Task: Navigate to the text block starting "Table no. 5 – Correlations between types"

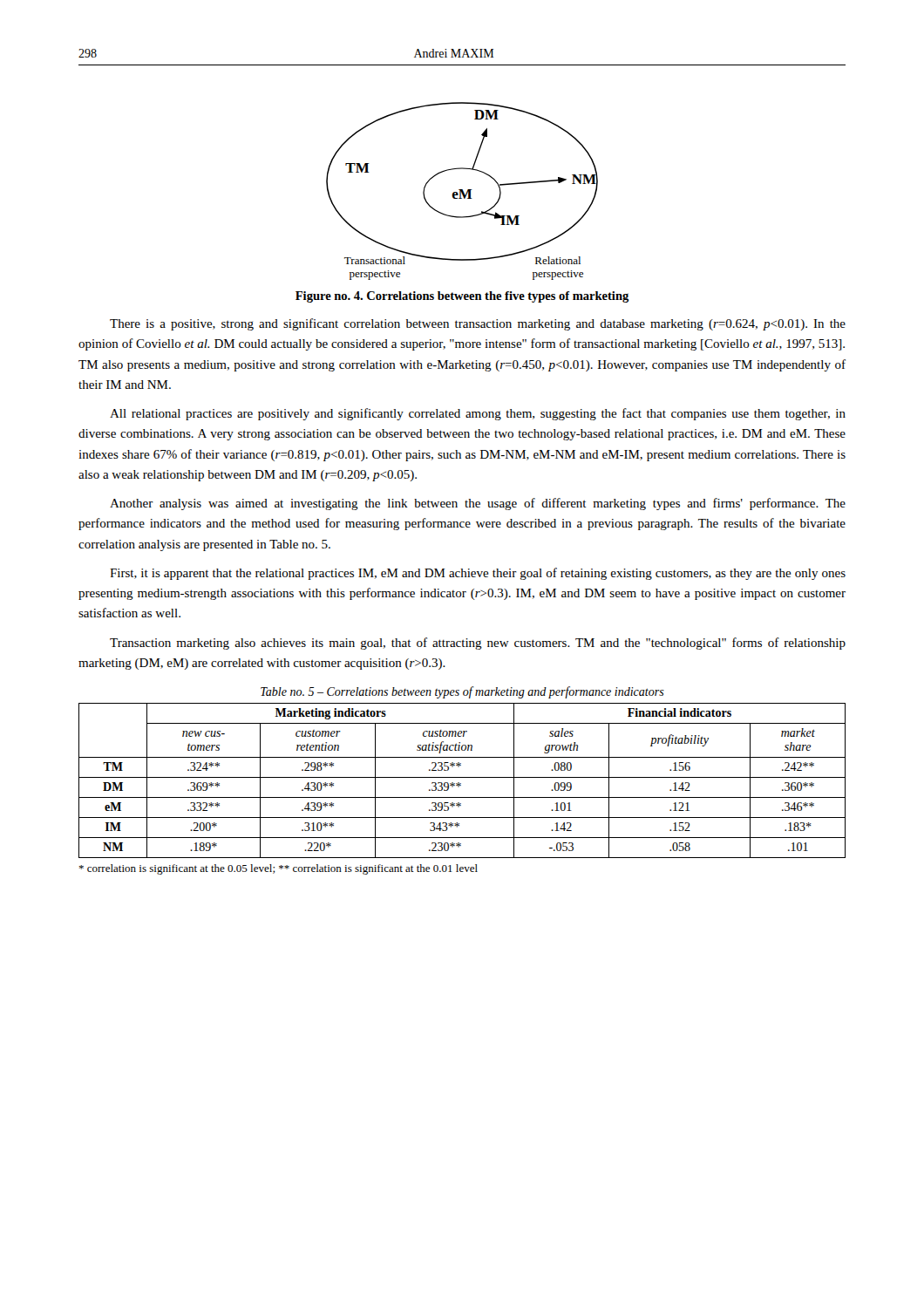Action: 462,692
